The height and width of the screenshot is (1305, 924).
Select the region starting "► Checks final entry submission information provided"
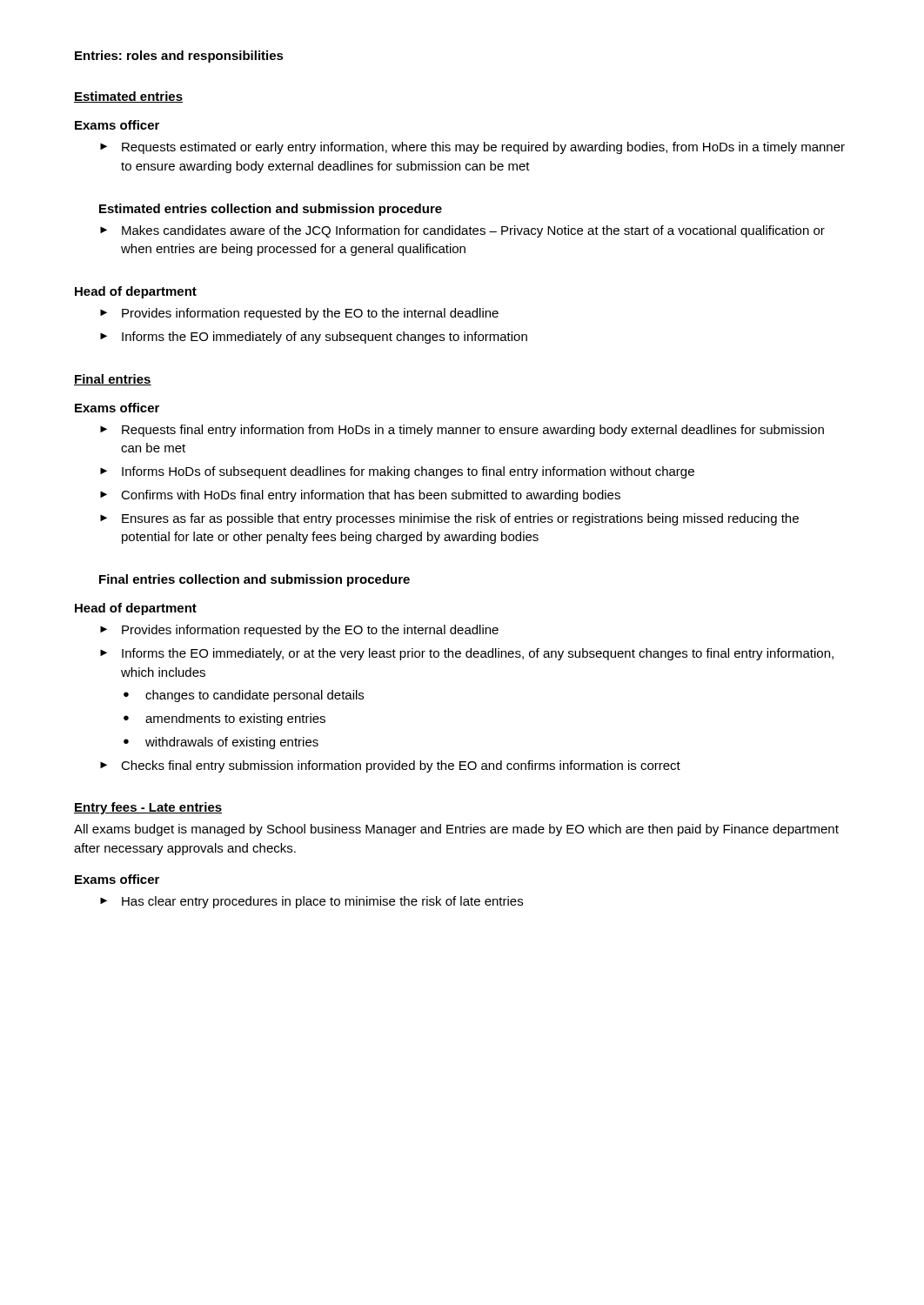click(x=472, y=765)
